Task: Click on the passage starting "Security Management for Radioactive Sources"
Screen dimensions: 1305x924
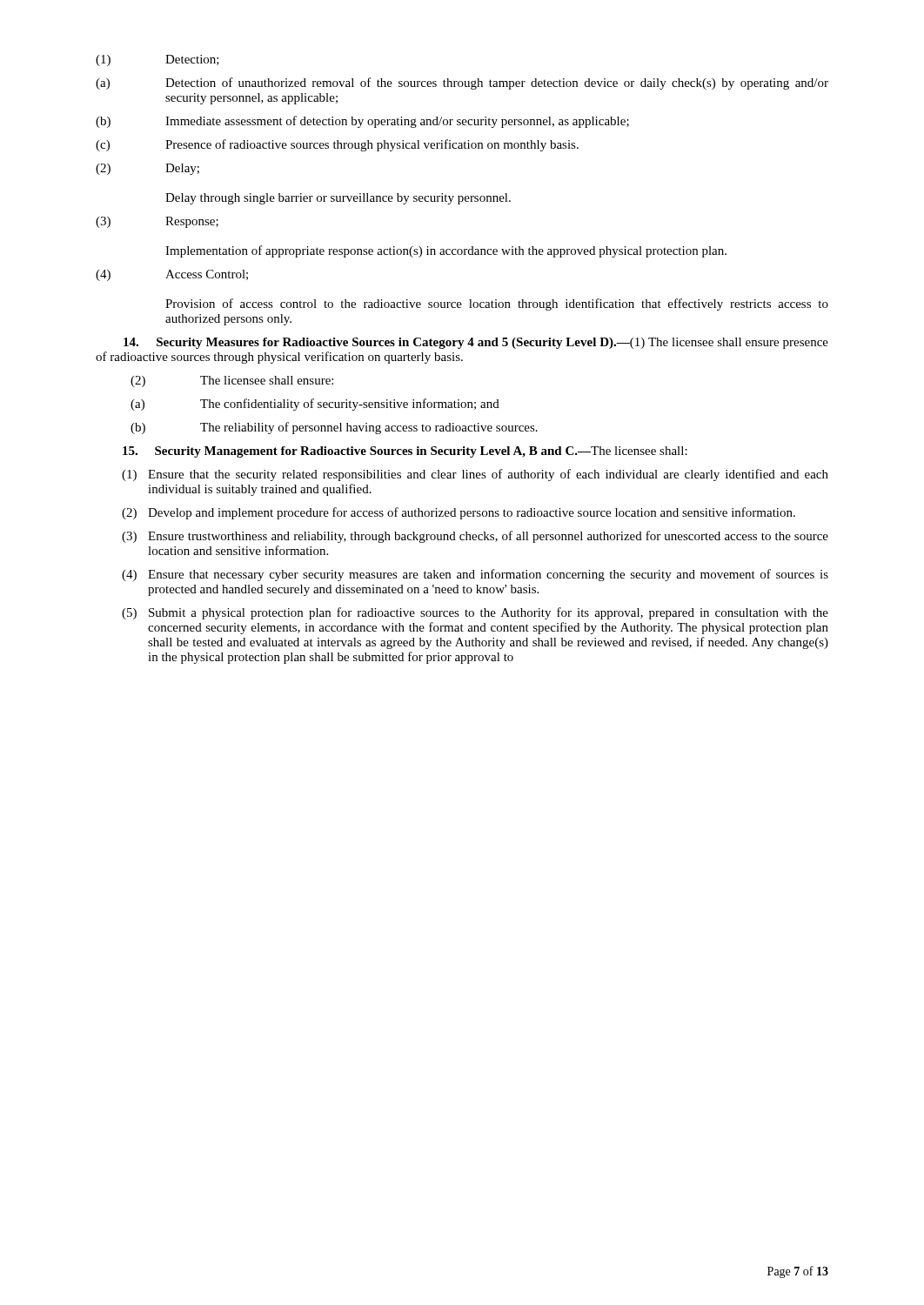Action: 392,451
